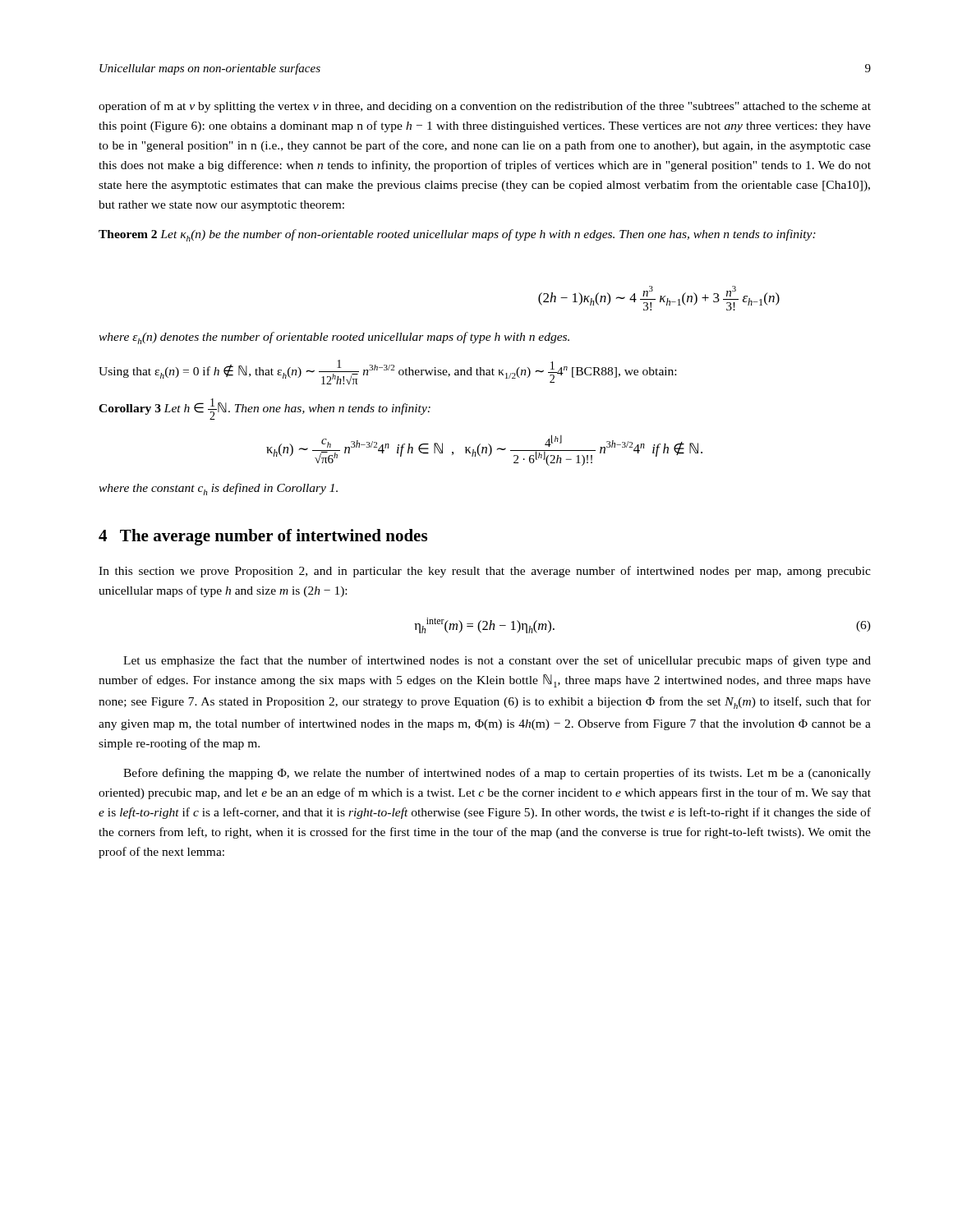This screenshot has width=953, height=1232.
Task: Locate the text block containing "where the constant"
Action: (x=218, y=489)
